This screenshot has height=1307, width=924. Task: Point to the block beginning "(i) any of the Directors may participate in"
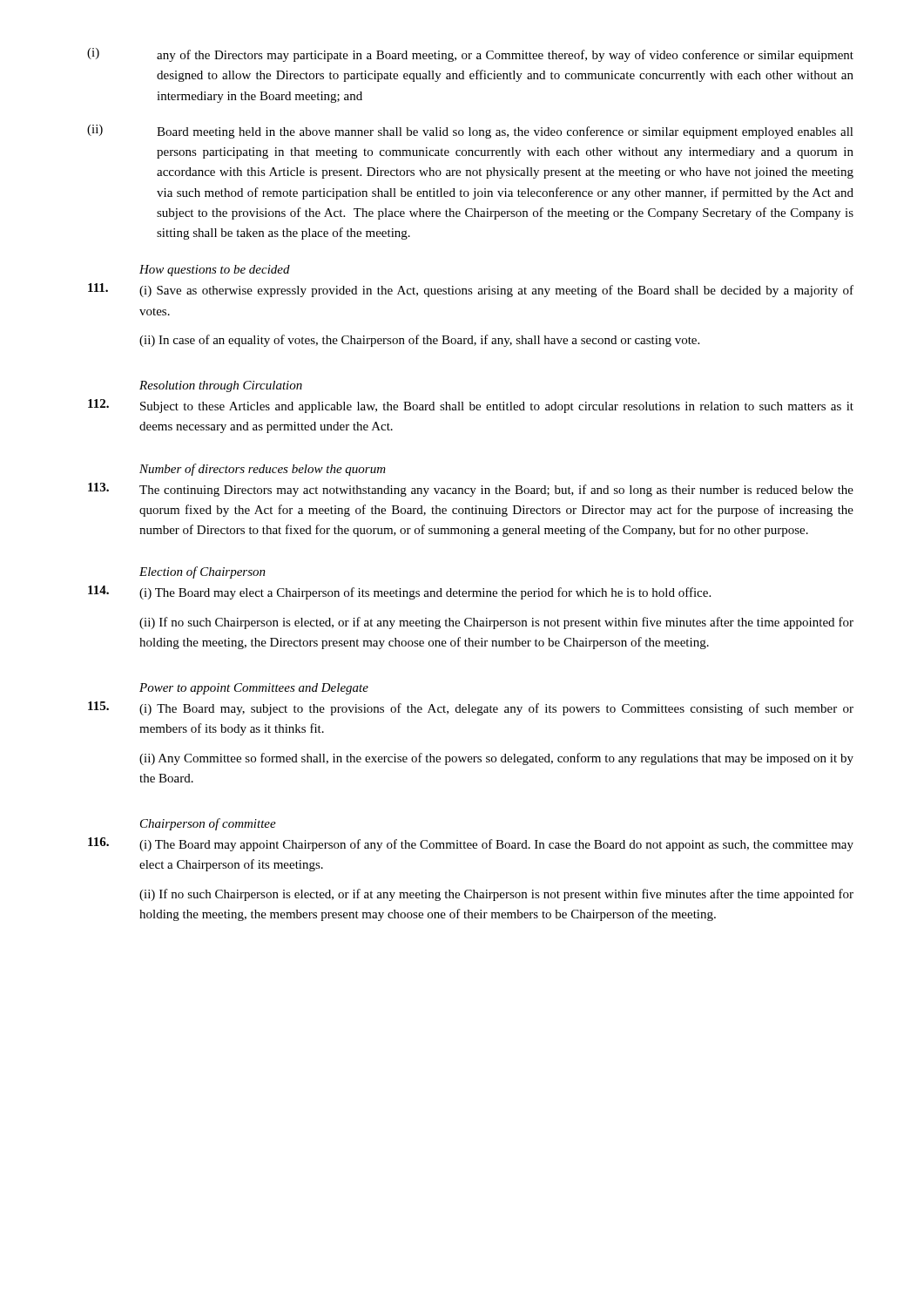point(470,76)
